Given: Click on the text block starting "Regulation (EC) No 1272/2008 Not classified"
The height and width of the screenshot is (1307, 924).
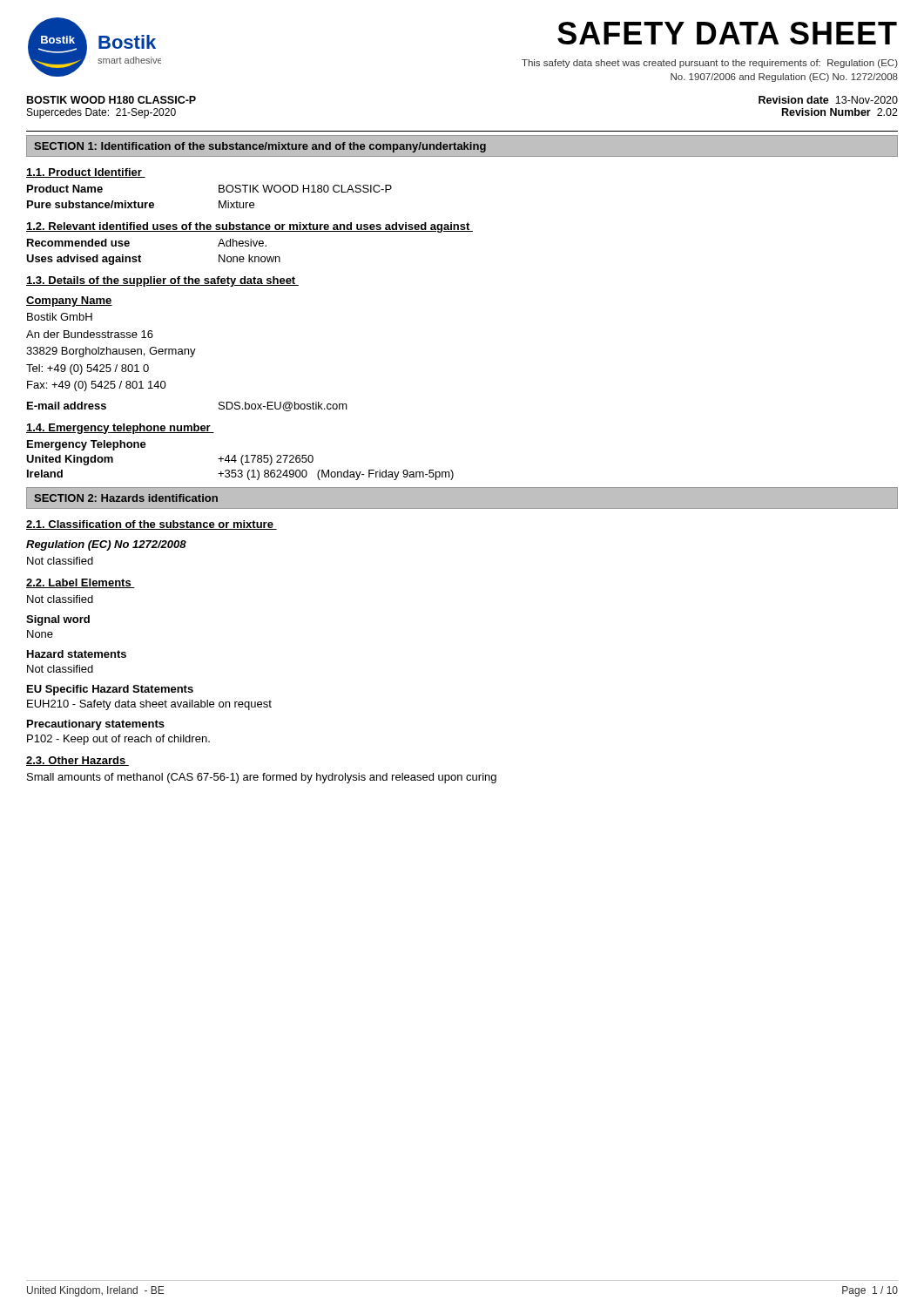Looking at the screenshot, I should coord(106,545).
